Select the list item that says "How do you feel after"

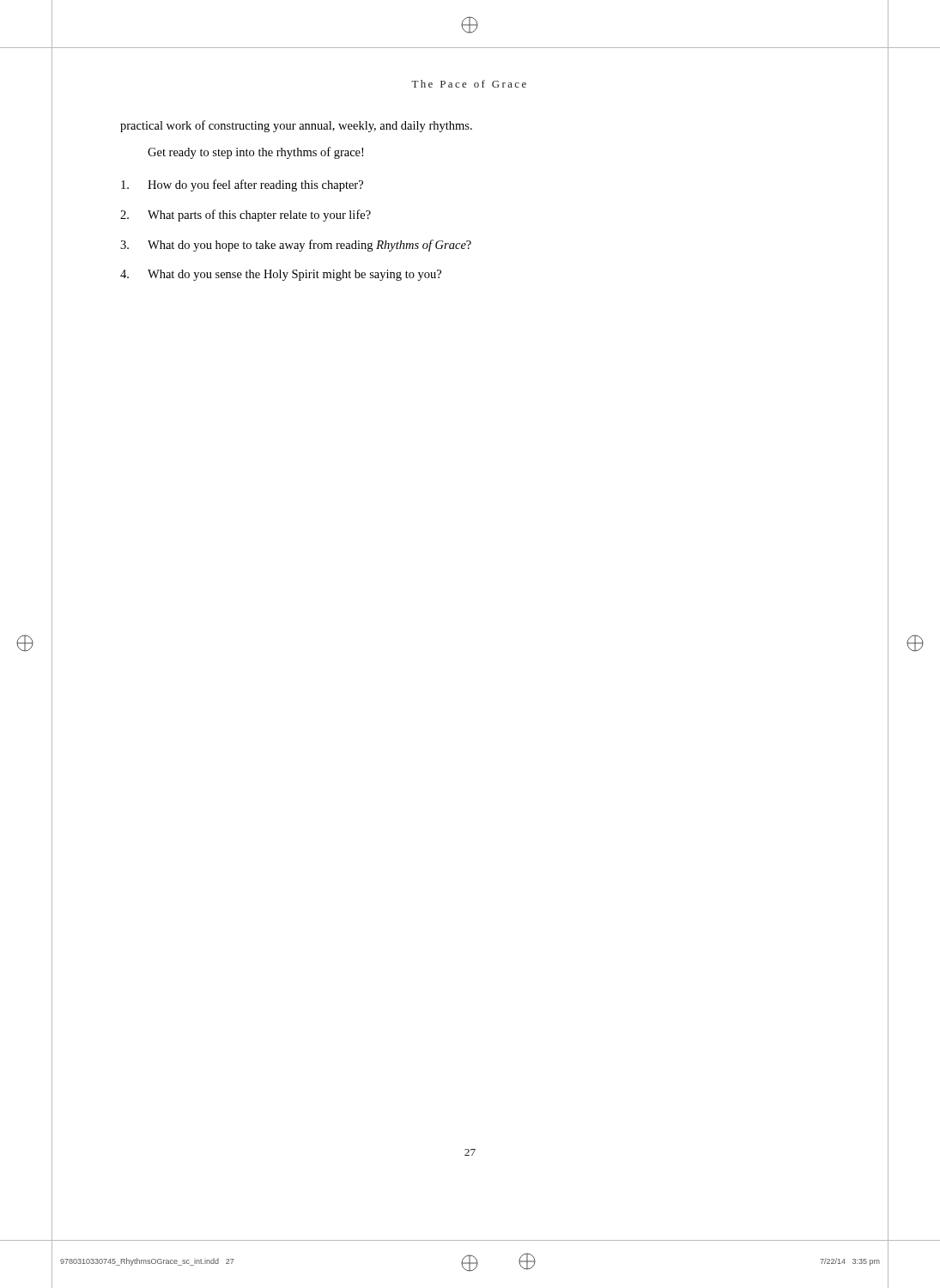point(242,185)
